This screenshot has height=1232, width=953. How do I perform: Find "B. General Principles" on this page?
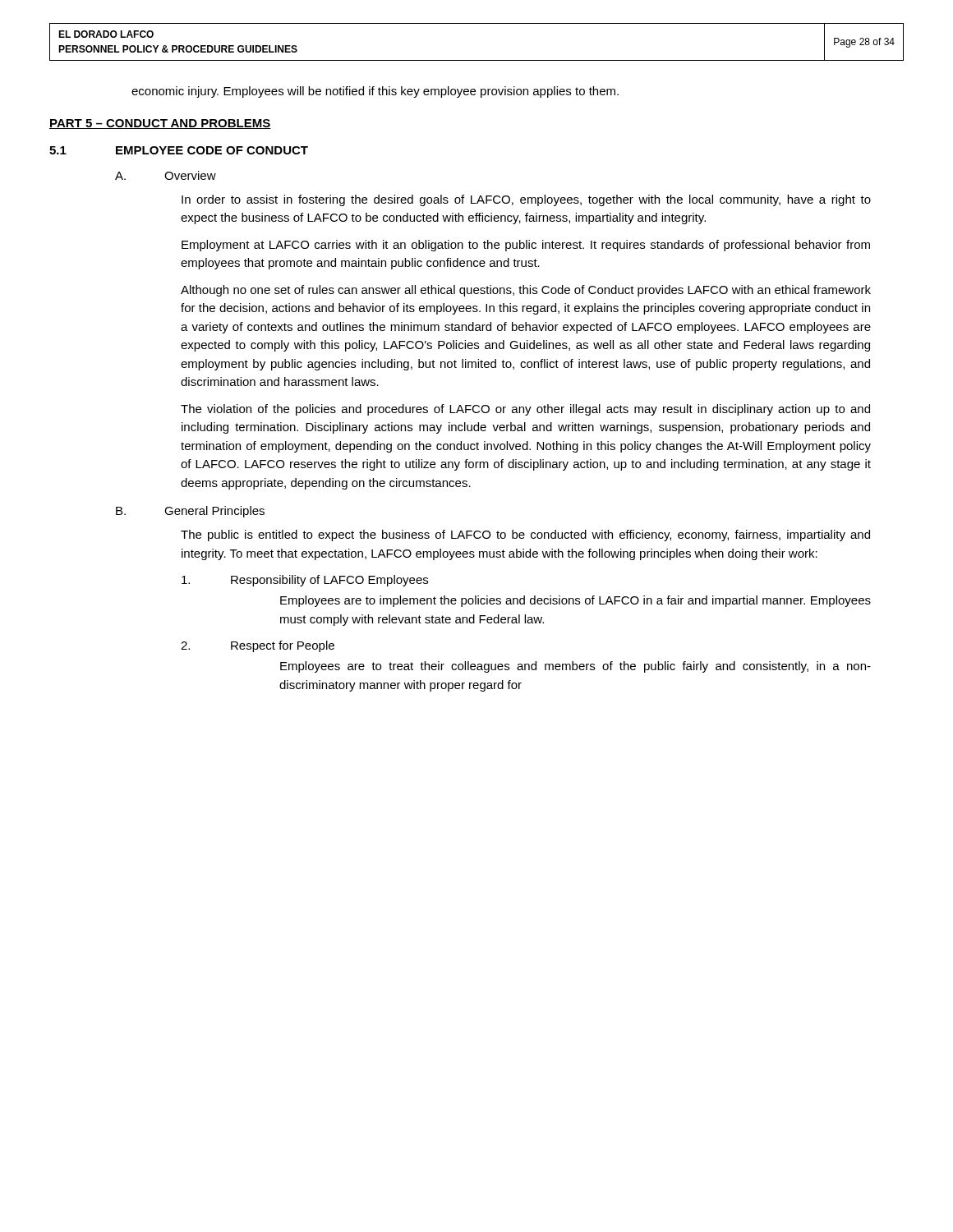(190, 512)
